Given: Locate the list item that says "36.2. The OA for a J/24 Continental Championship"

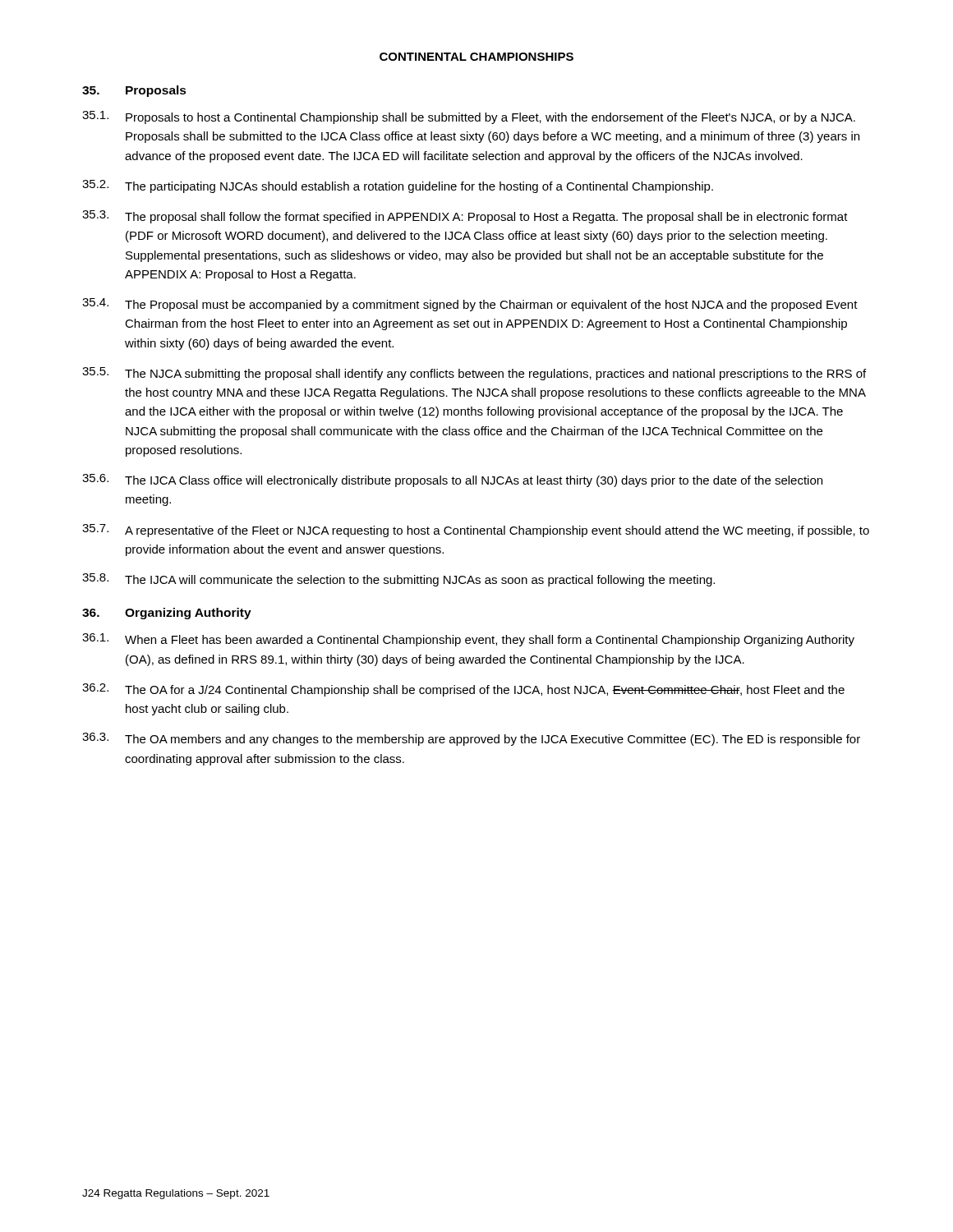Looking at the screenshot, I should point(476,699).
